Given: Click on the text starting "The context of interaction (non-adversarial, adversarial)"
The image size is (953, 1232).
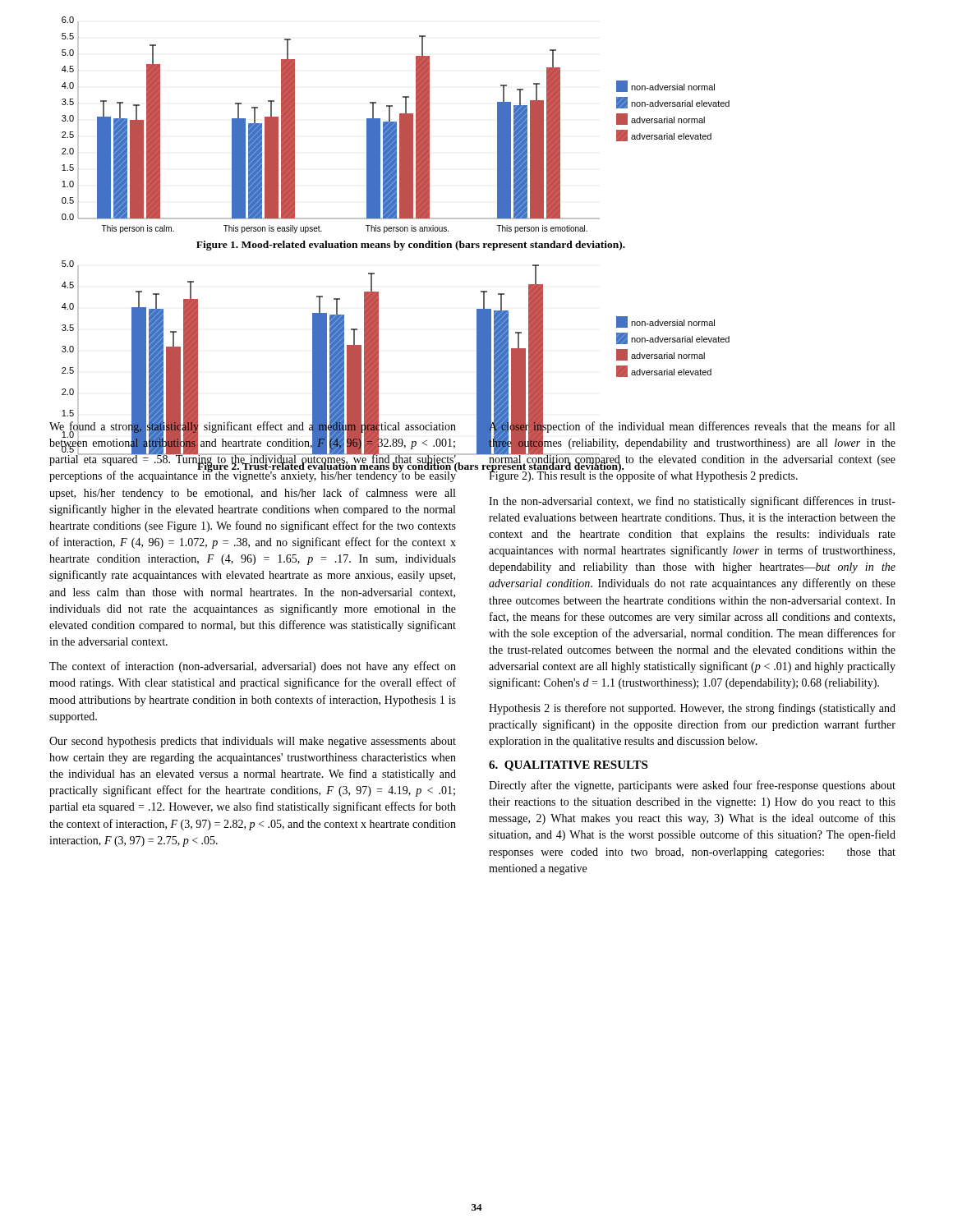Looking at the screenshot, I should point(253,691).
